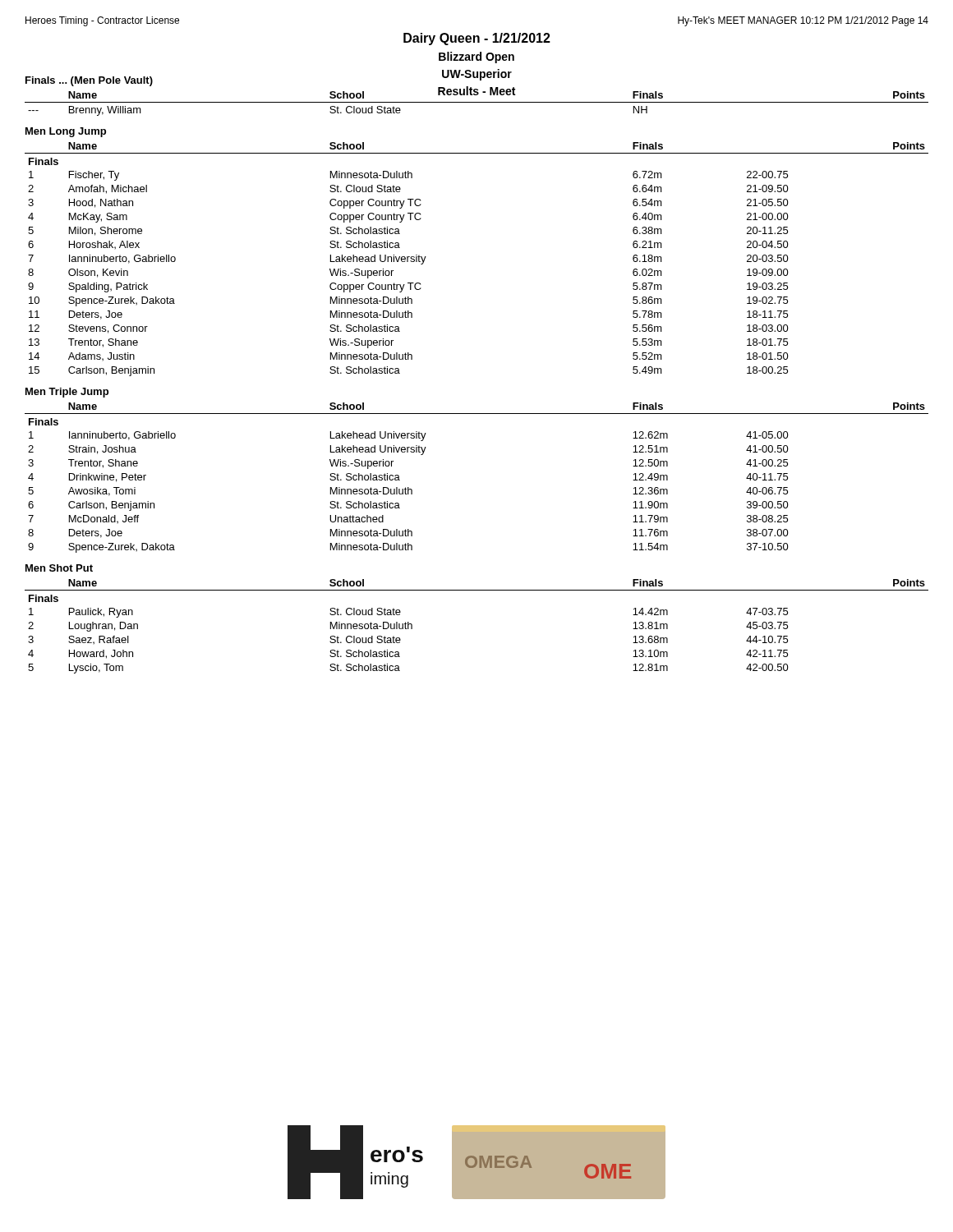Point to "Finals ... (Men Pole Vault)"
The width and height of the screenshot is (953, 1232).
tap(89, 80)
